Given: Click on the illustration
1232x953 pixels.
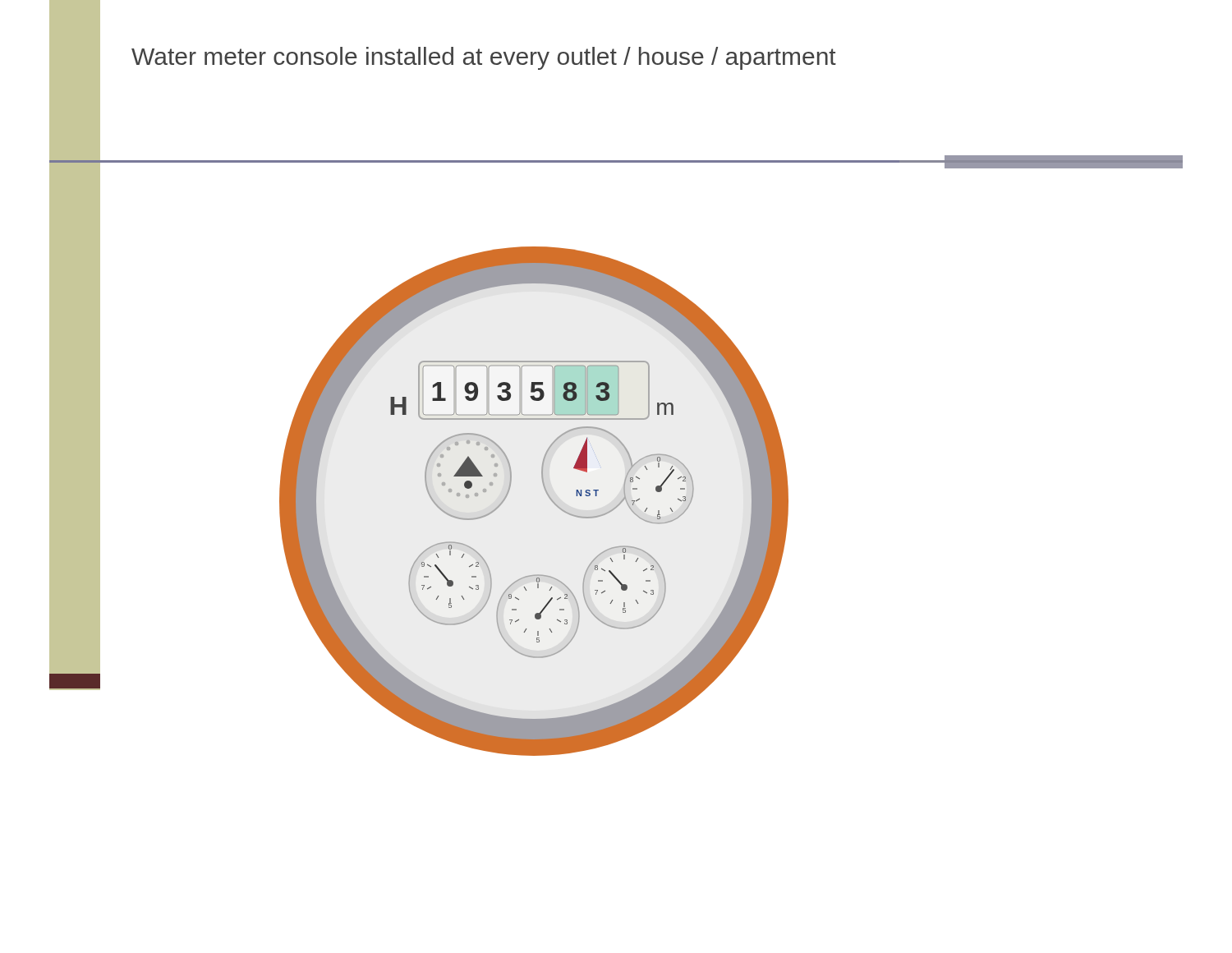Looking at the screenshot, I should point(534,485).
